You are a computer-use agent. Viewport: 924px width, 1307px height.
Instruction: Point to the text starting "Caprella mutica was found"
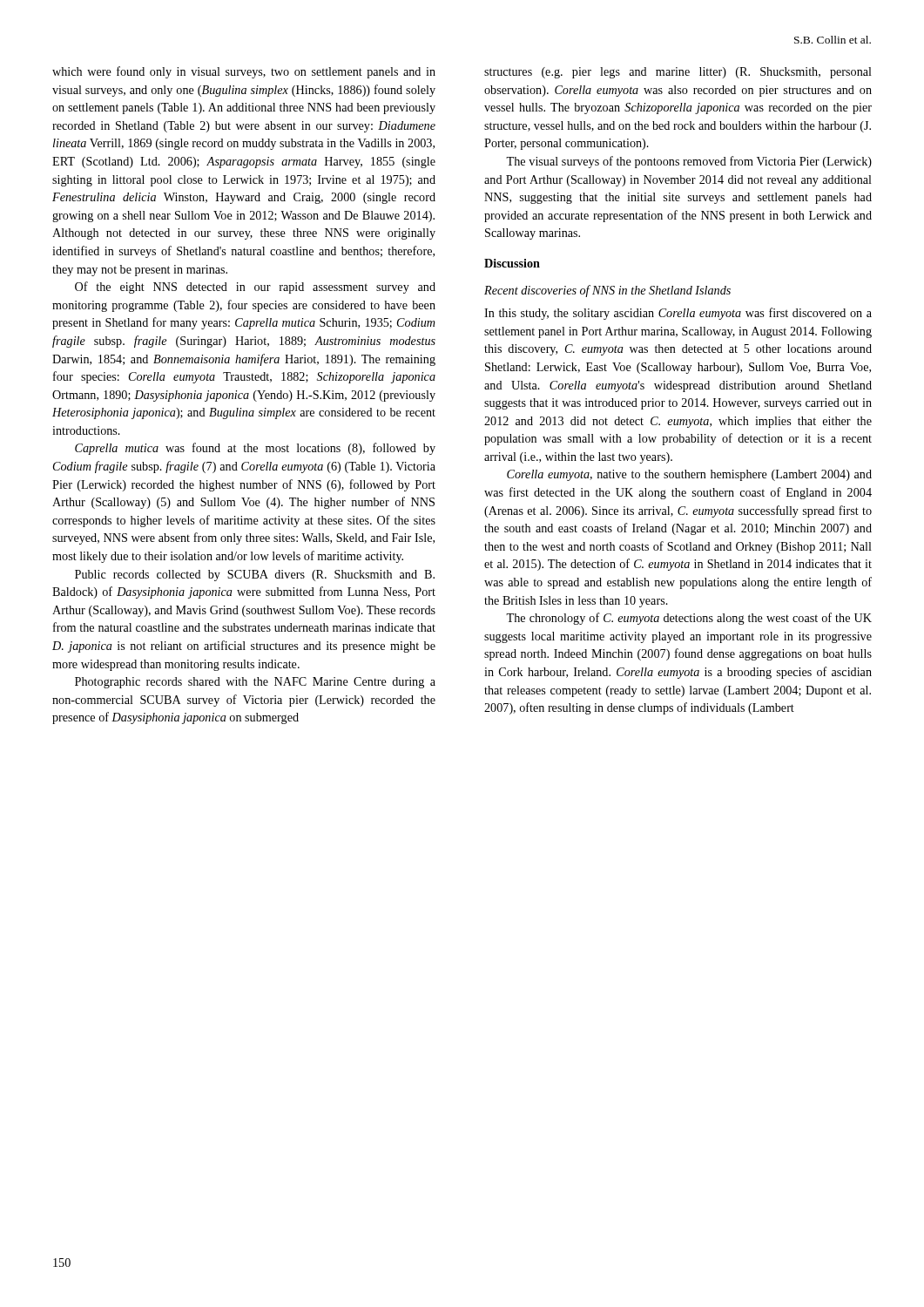tap(244, 502)
